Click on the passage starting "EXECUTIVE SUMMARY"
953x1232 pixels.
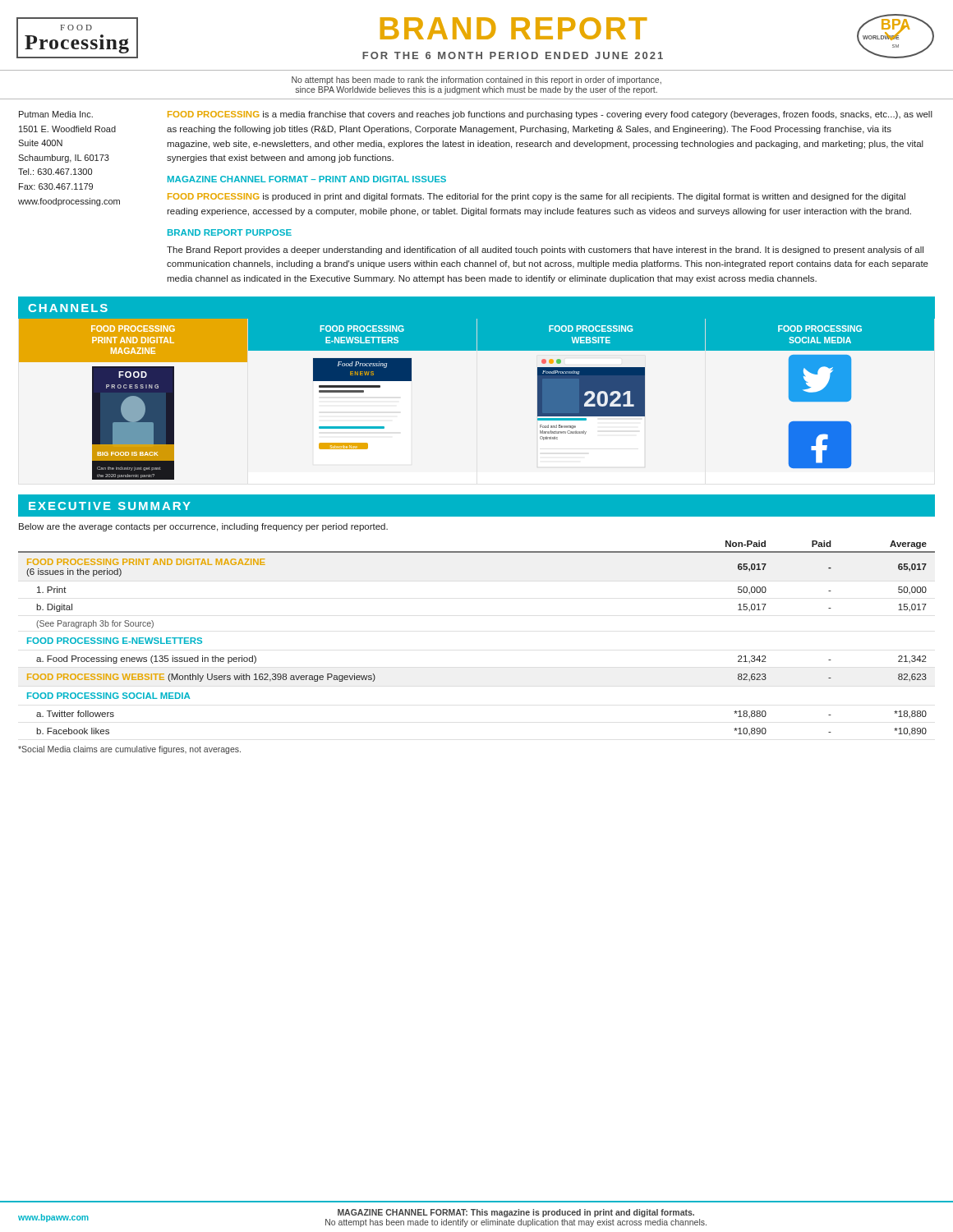[110, 505]
